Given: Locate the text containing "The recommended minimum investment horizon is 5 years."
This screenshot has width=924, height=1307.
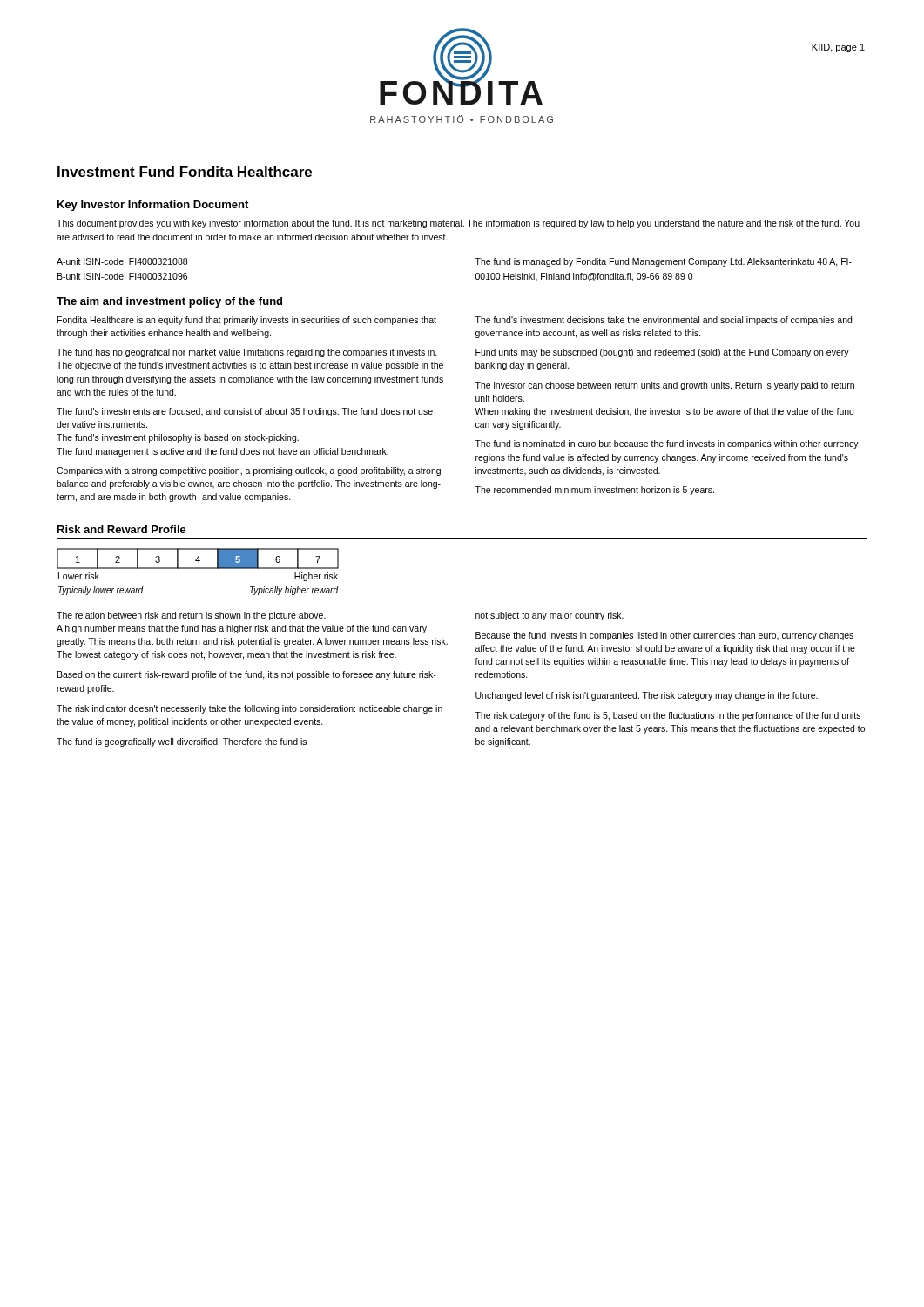Looking at the screenshot, I should pyautogui.click(x=595, y=490).
